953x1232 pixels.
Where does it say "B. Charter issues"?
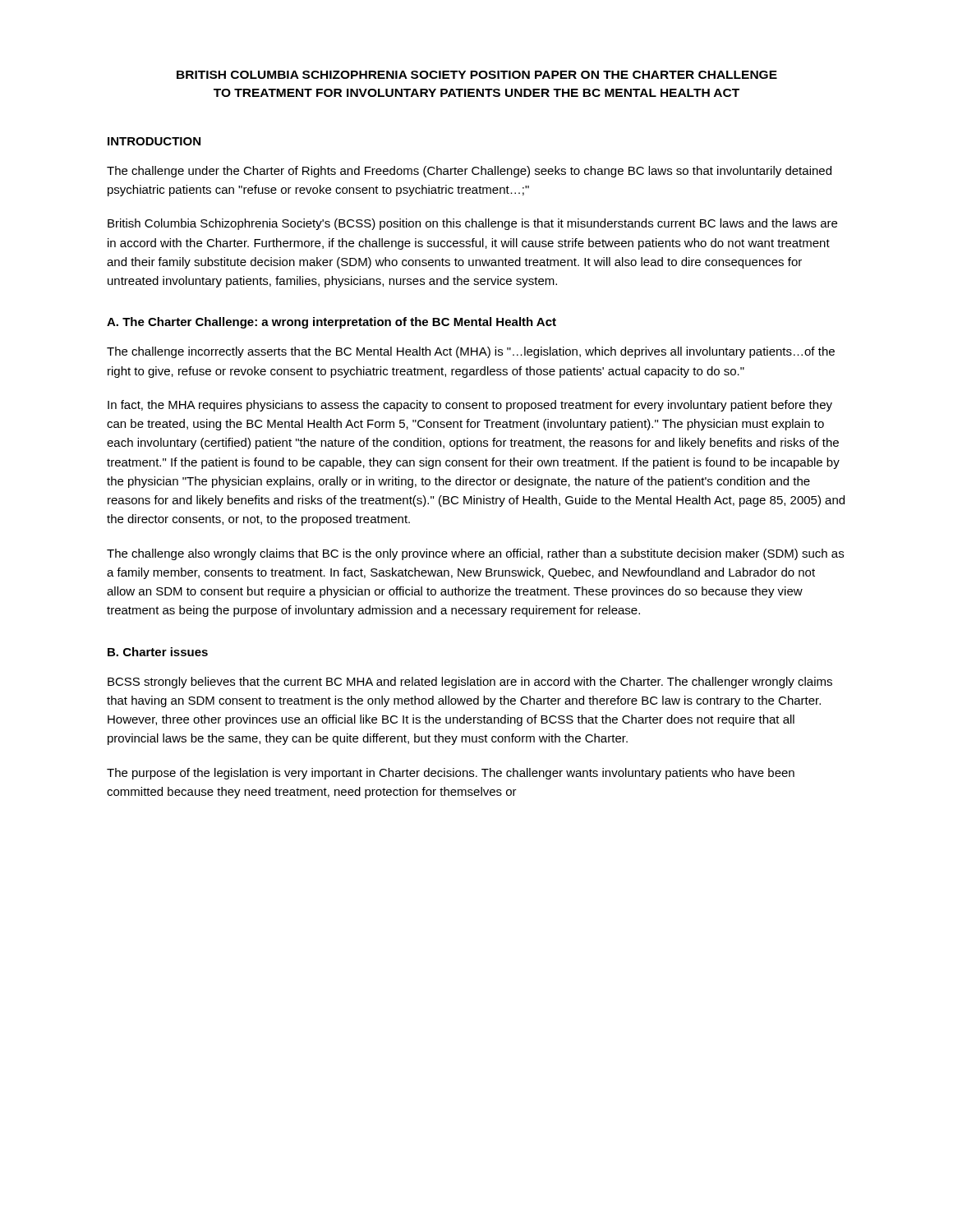pos(157,651)
